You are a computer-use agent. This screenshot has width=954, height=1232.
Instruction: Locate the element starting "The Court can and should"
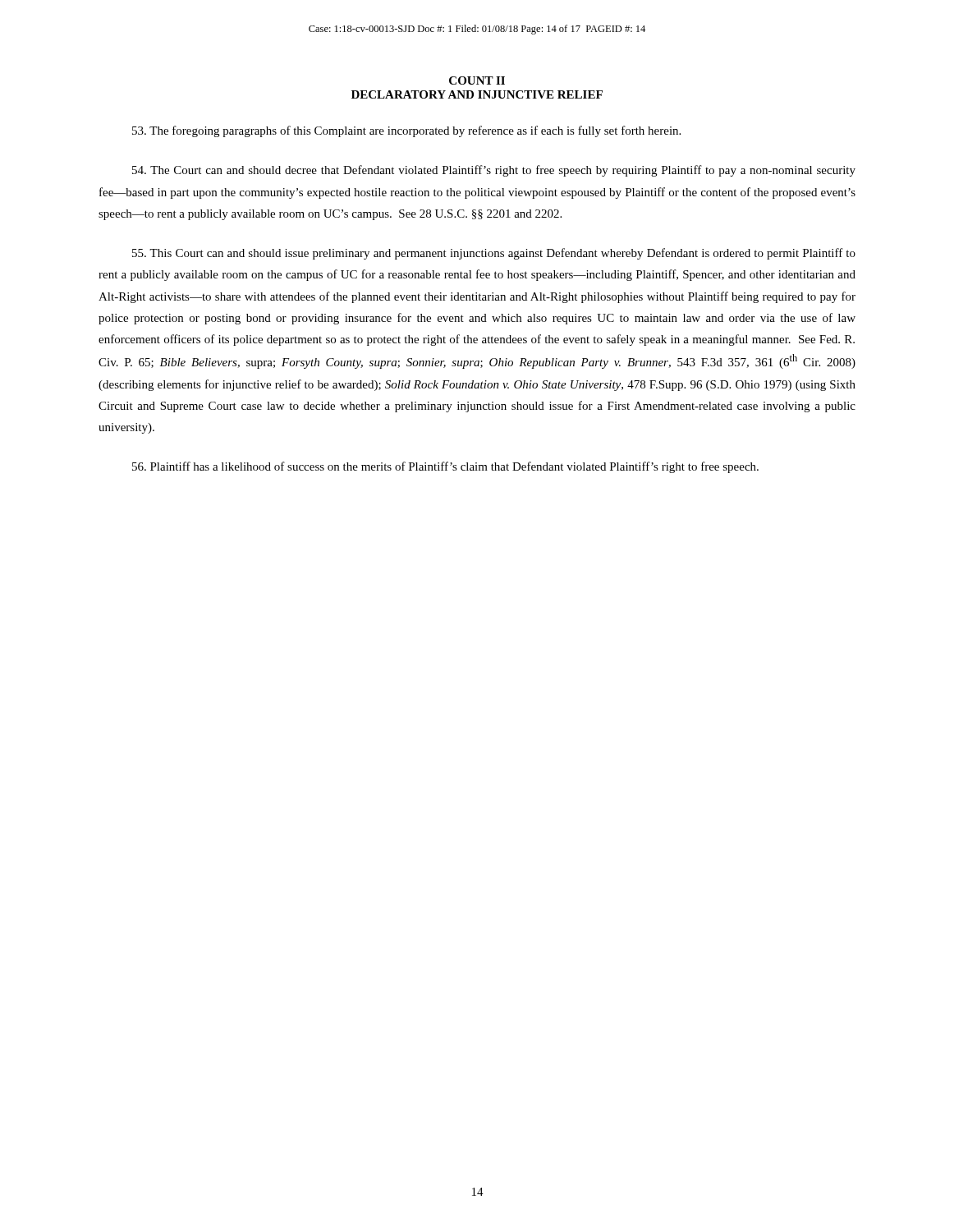tap(477, 192)
